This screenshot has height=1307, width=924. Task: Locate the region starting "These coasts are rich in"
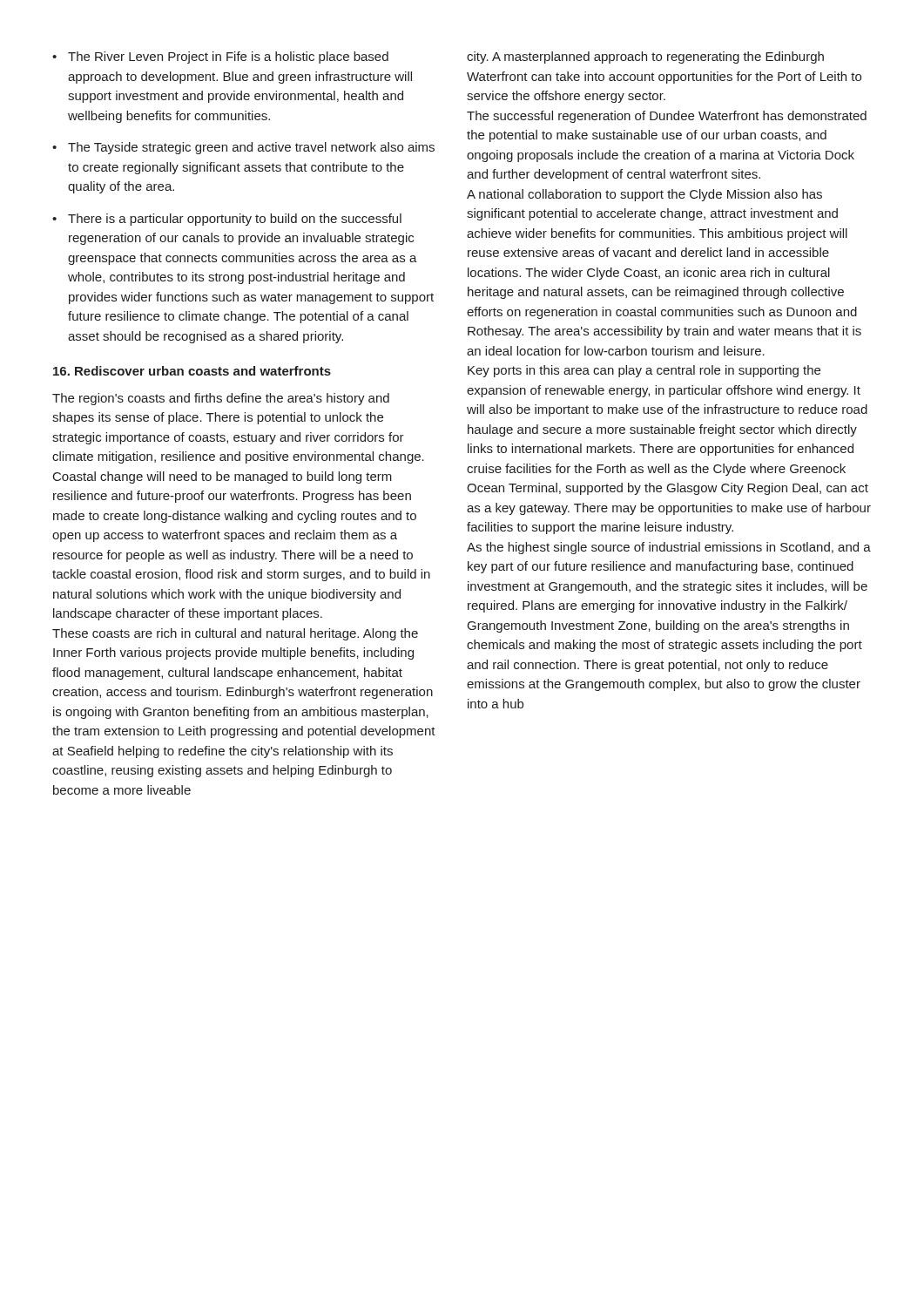(x=244, y=712)
